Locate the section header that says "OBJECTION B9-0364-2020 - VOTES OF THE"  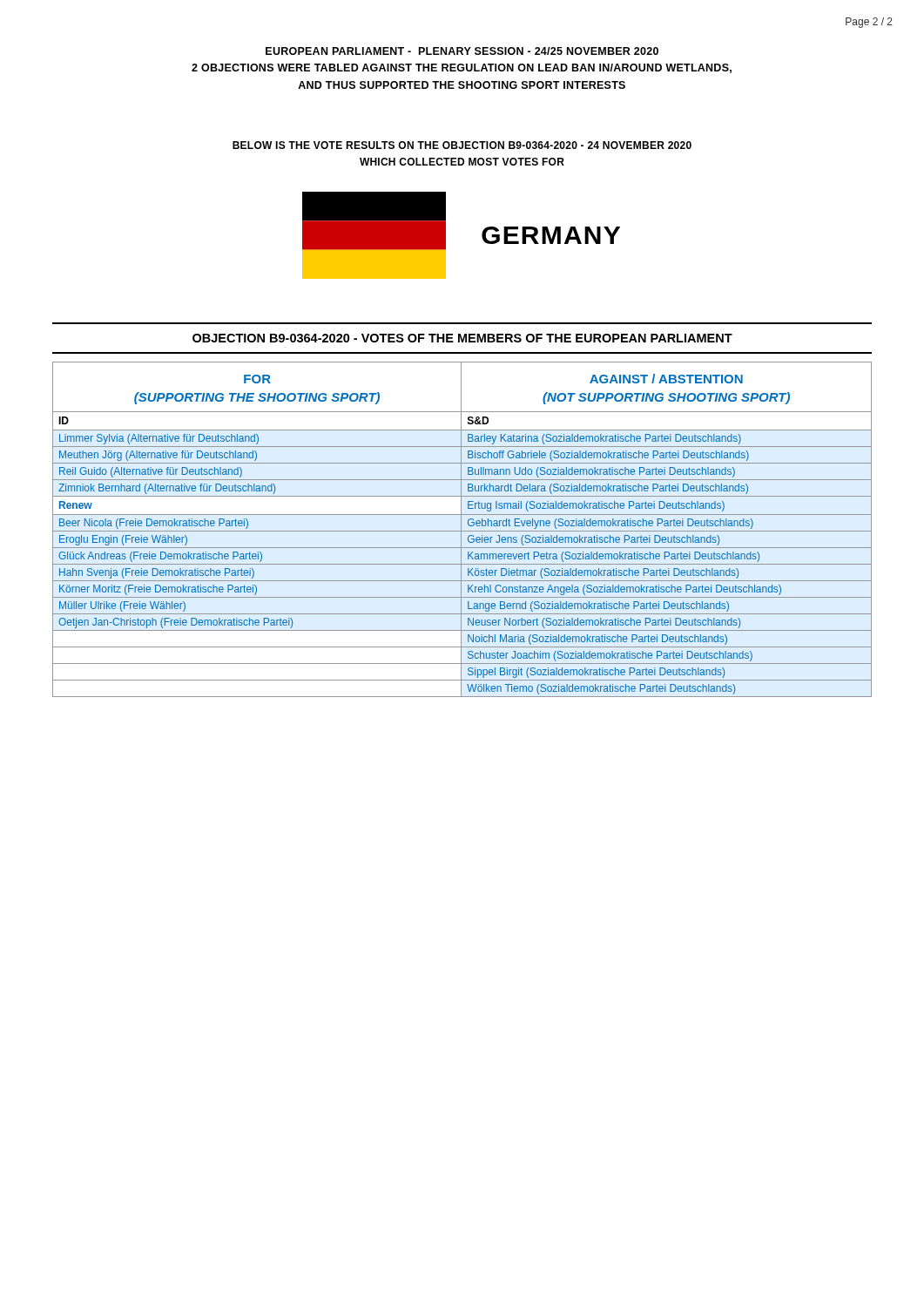[x=462, y=338]
